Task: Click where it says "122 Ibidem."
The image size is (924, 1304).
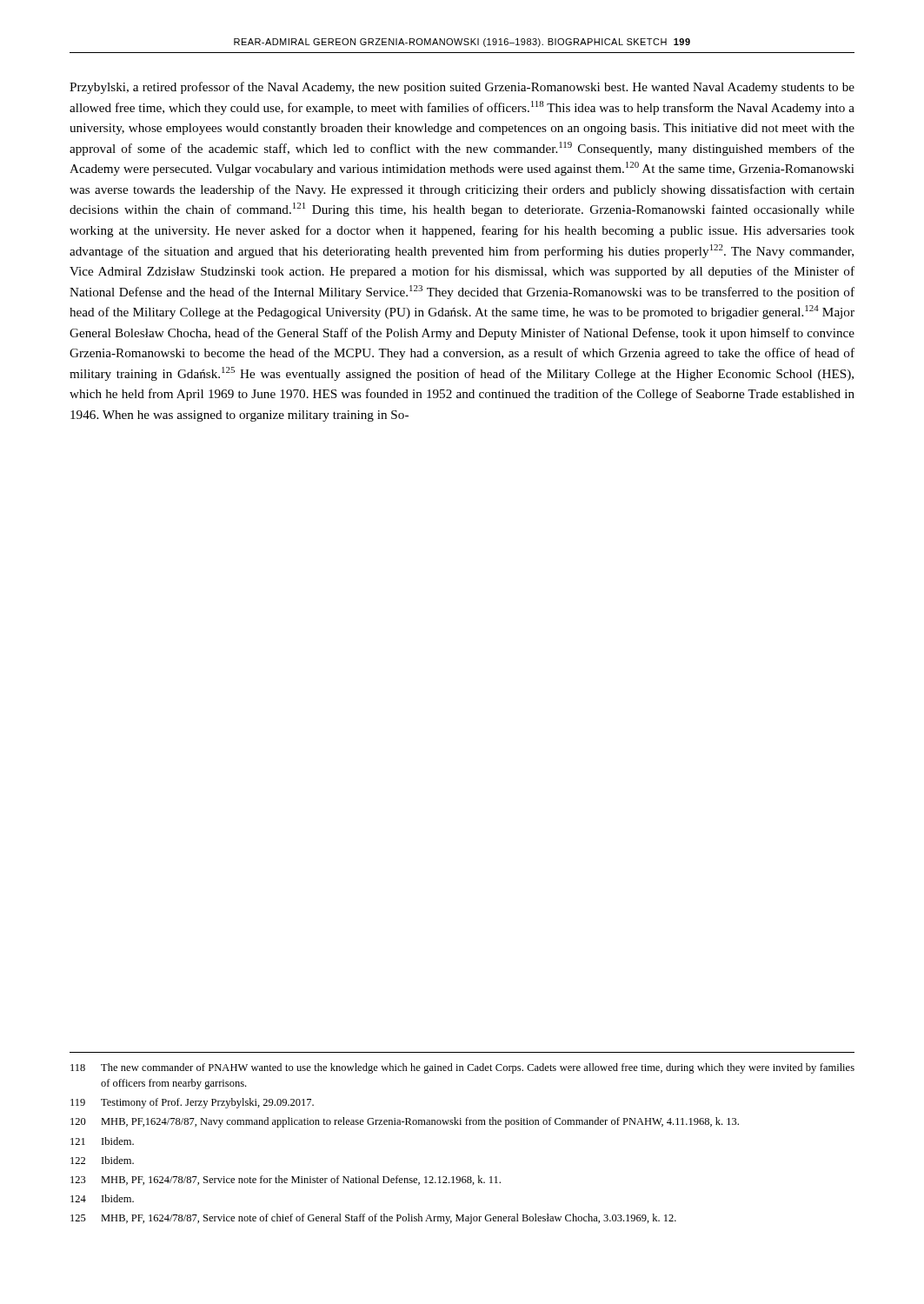Action: (x=102, y=1160)
